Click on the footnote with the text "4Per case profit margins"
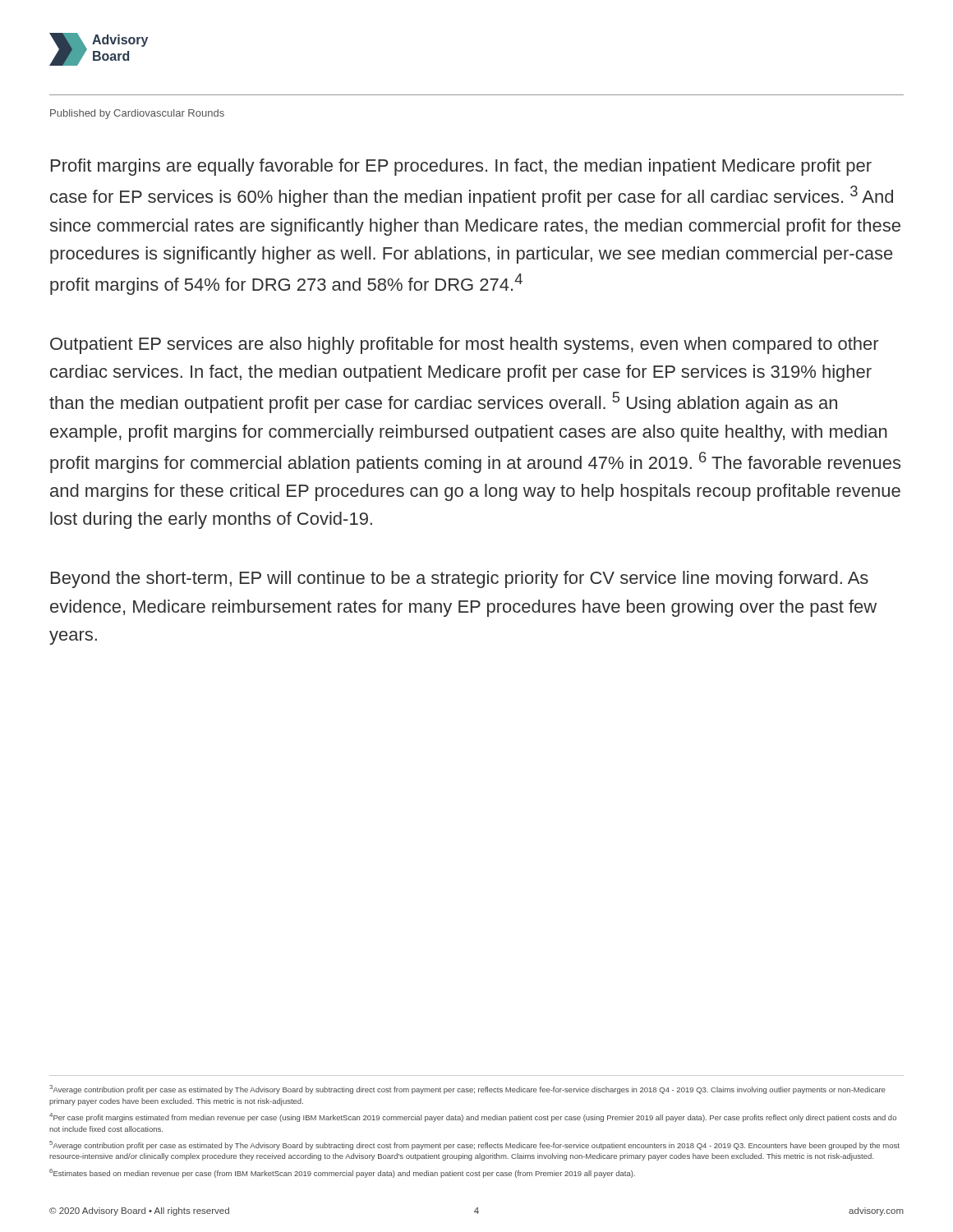This screenshot has height=1232, width=953. coord(473,1122)
